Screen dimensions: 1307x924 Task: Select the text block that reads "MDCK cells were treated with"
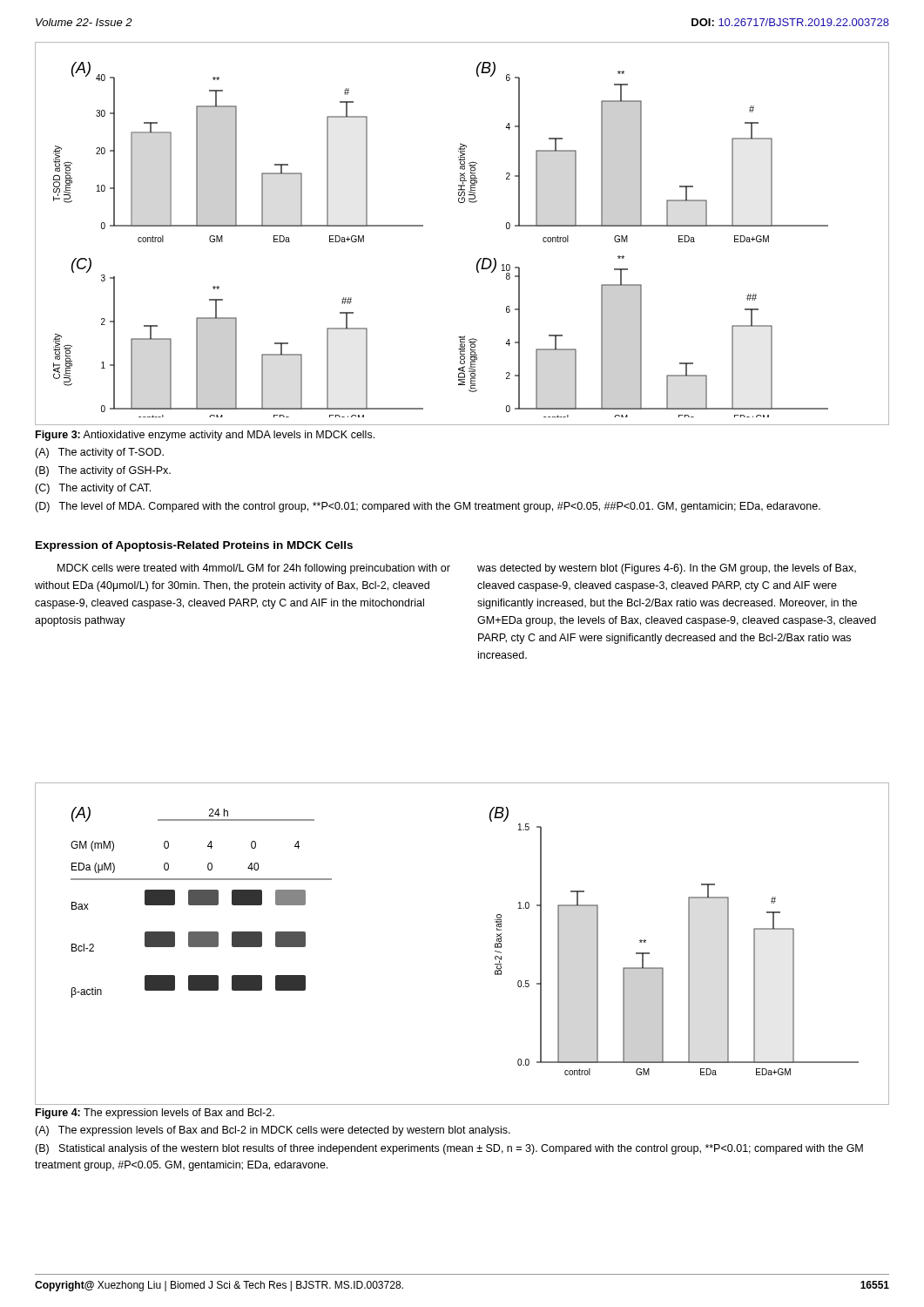click(248, 594)
